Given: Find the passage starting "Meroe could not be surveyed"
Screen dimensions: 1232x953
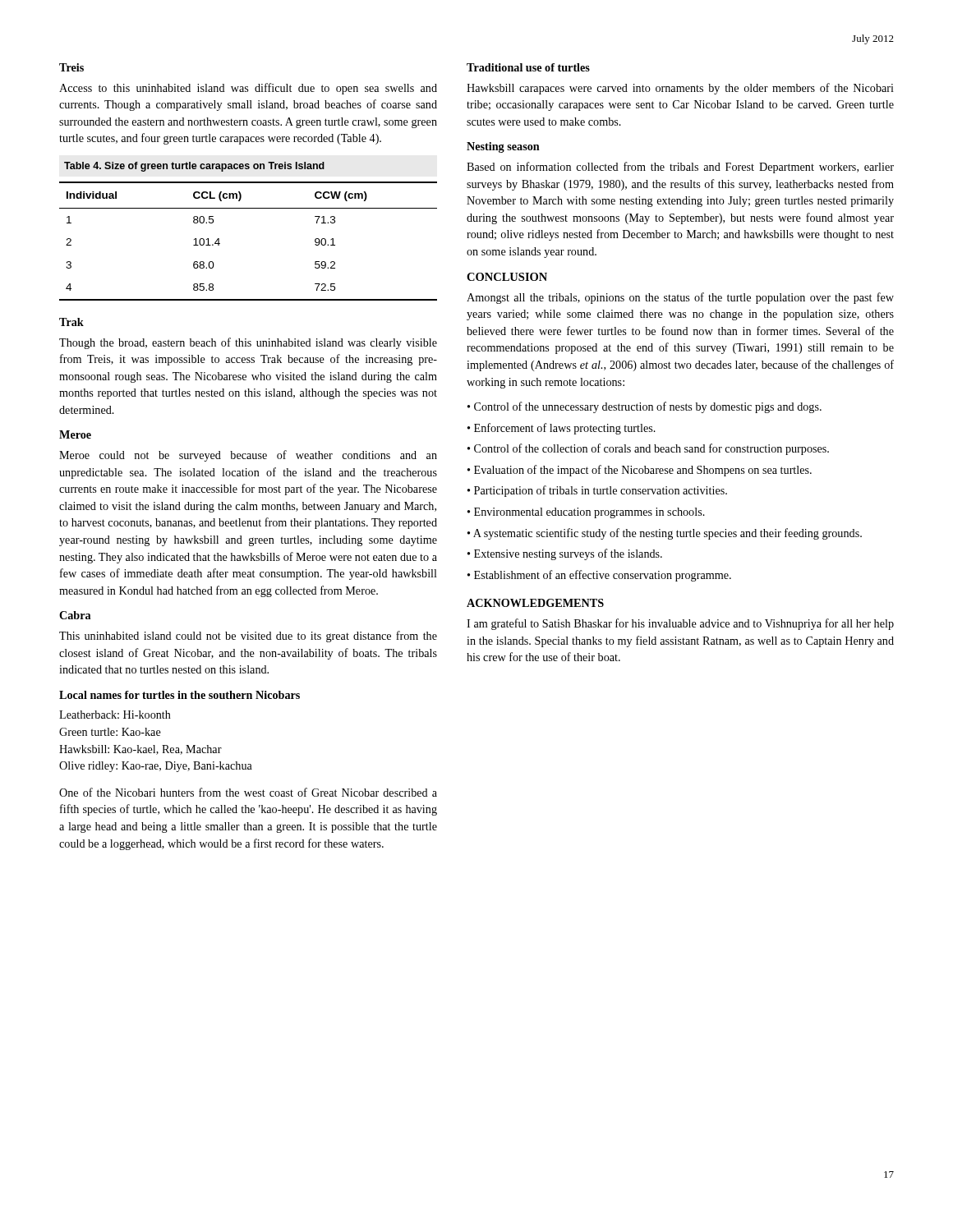Looking at the screenshot, I should (248, 523).
